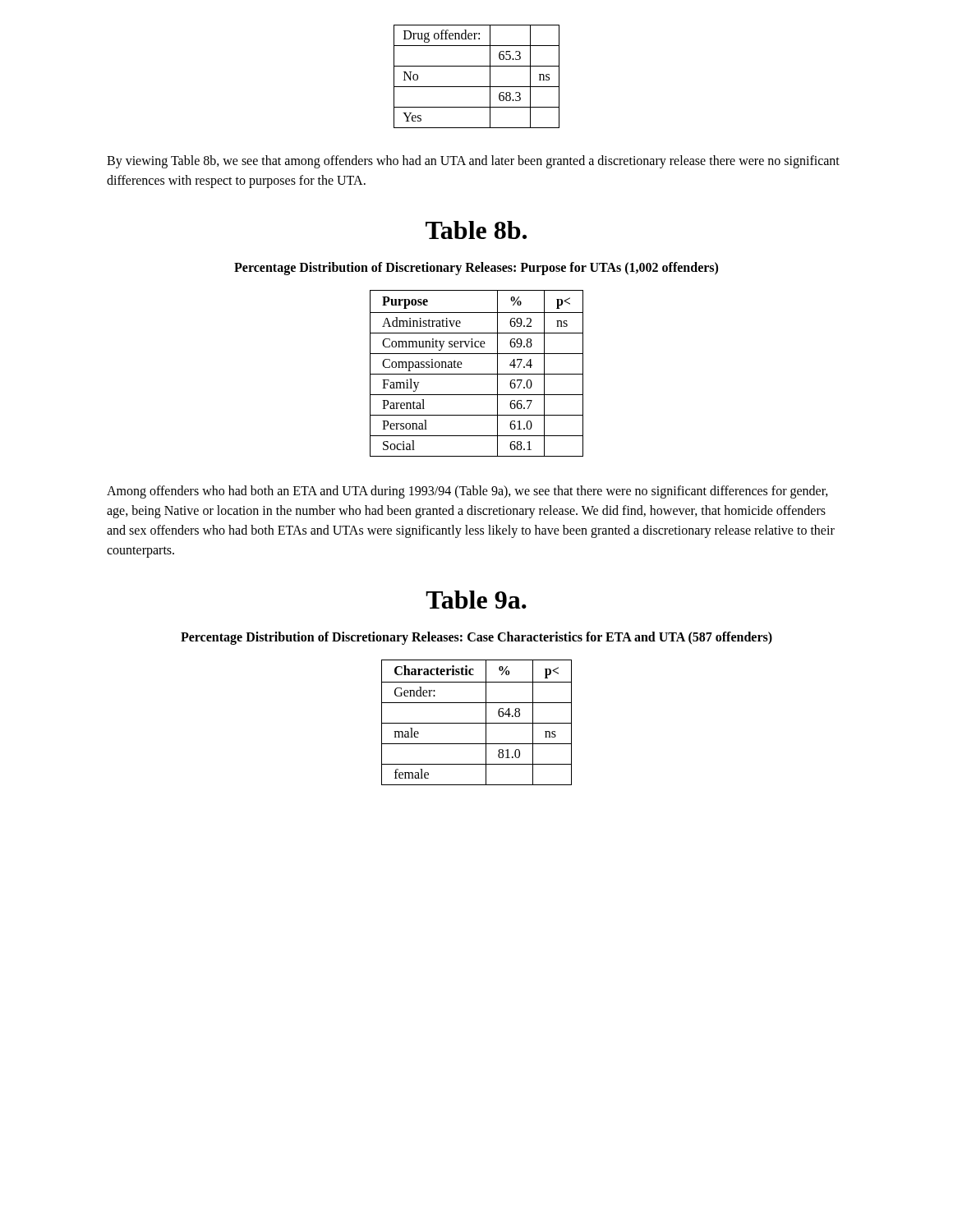Select the table that reads "Drug offender:"
953x1232 pixels.
pyautogui.click(x=476, y=76)
